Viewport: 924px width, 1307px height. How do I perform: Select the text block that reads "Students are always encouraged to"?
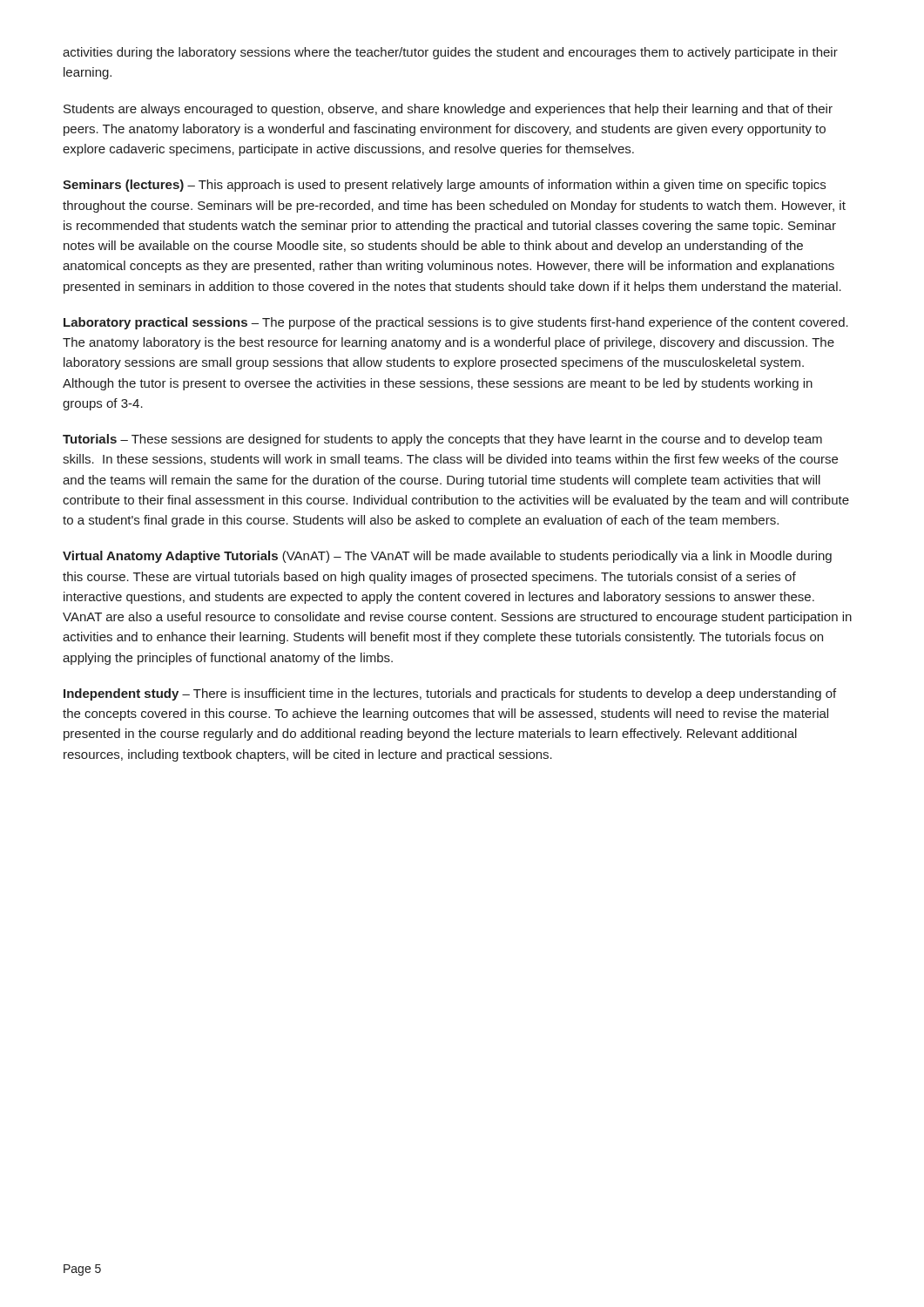[448, 128]
